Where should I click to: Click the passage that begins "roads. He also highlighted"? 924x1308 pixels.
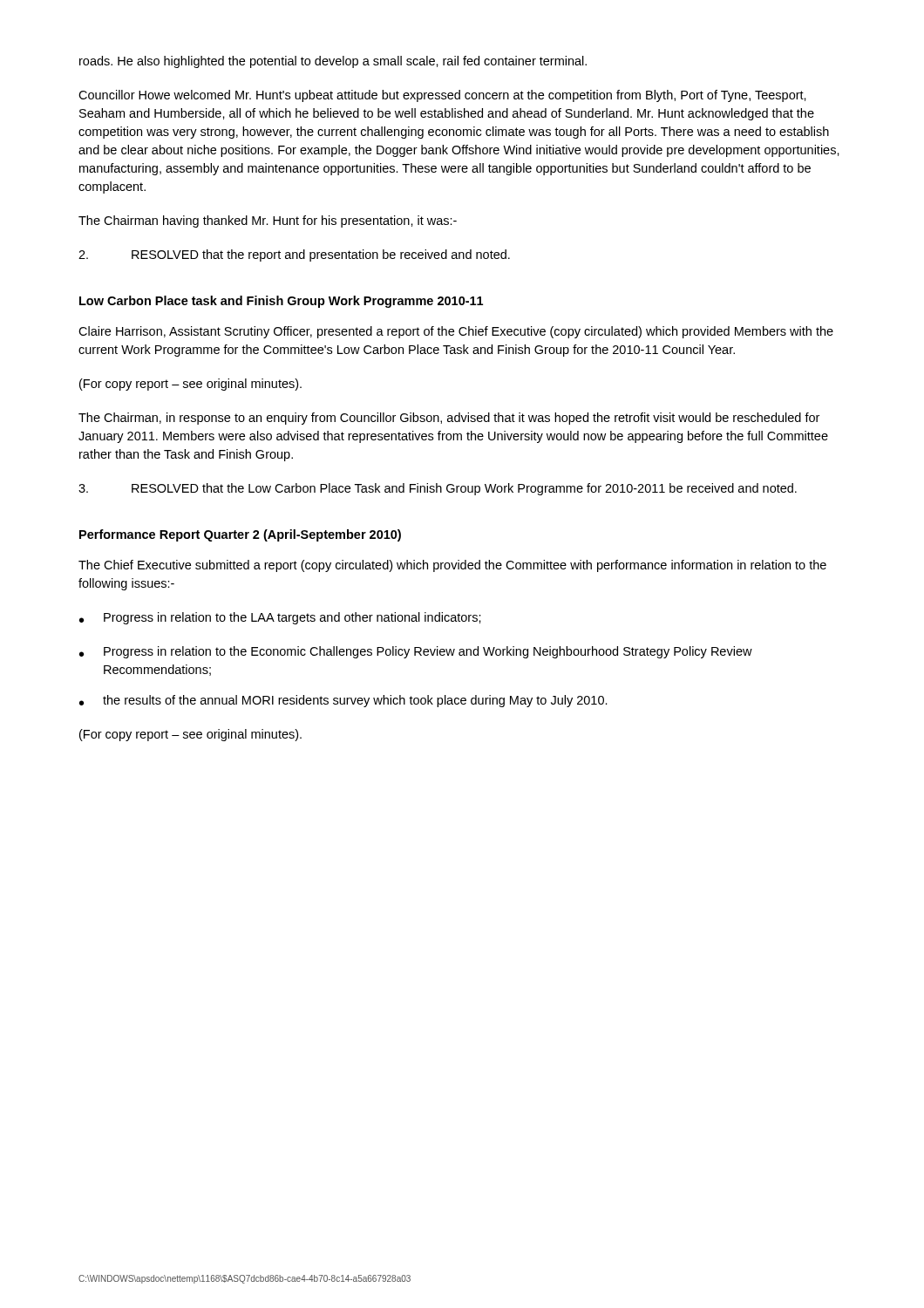click(333, 61)
